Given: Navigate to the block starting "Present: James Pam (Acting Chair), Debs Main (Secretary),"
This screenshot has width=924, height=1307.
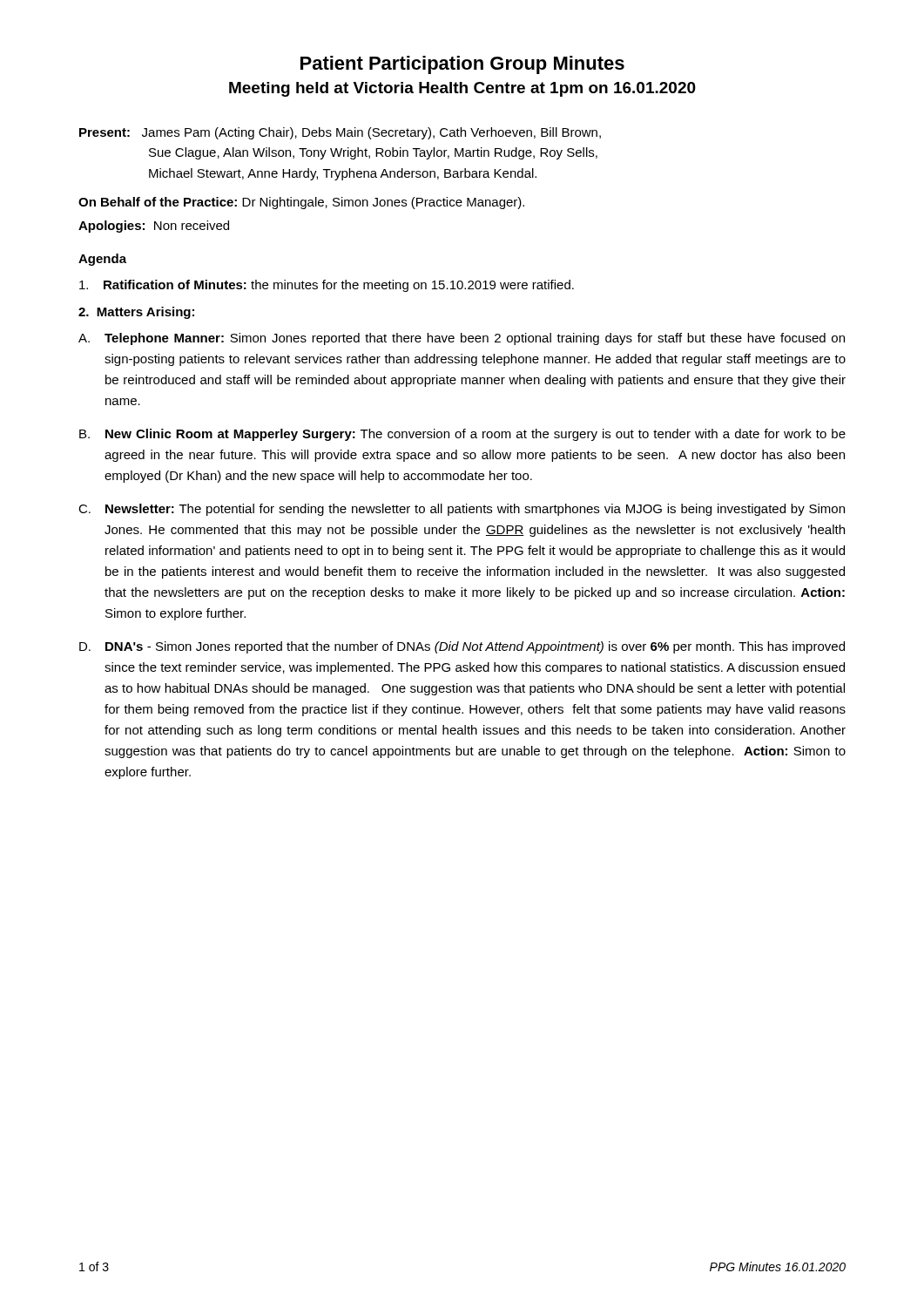Looking at the screenshot, I should tap(340, 152).
